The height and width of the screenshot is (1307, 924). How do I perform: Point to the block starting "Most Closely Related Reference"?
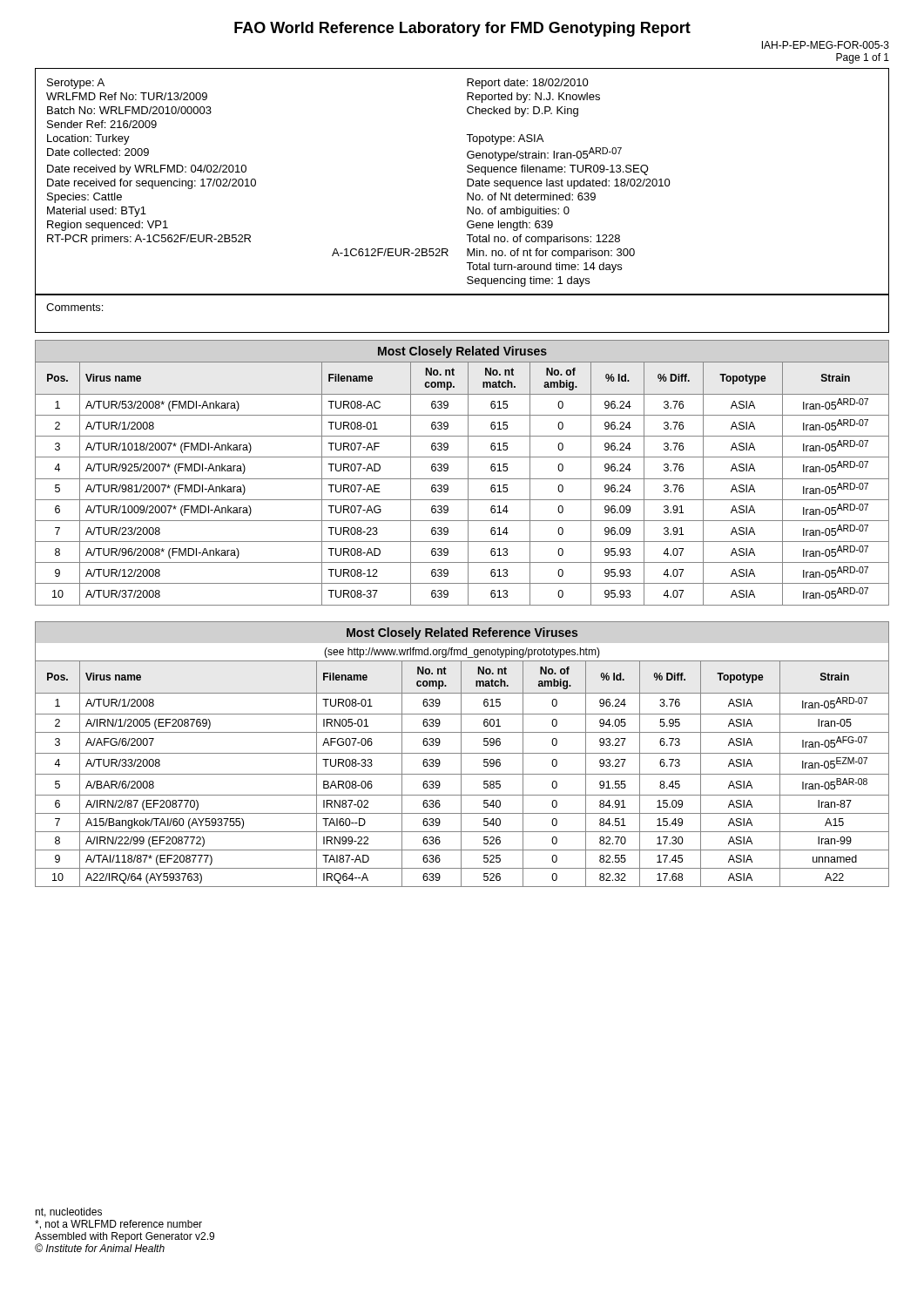point(462,632)
